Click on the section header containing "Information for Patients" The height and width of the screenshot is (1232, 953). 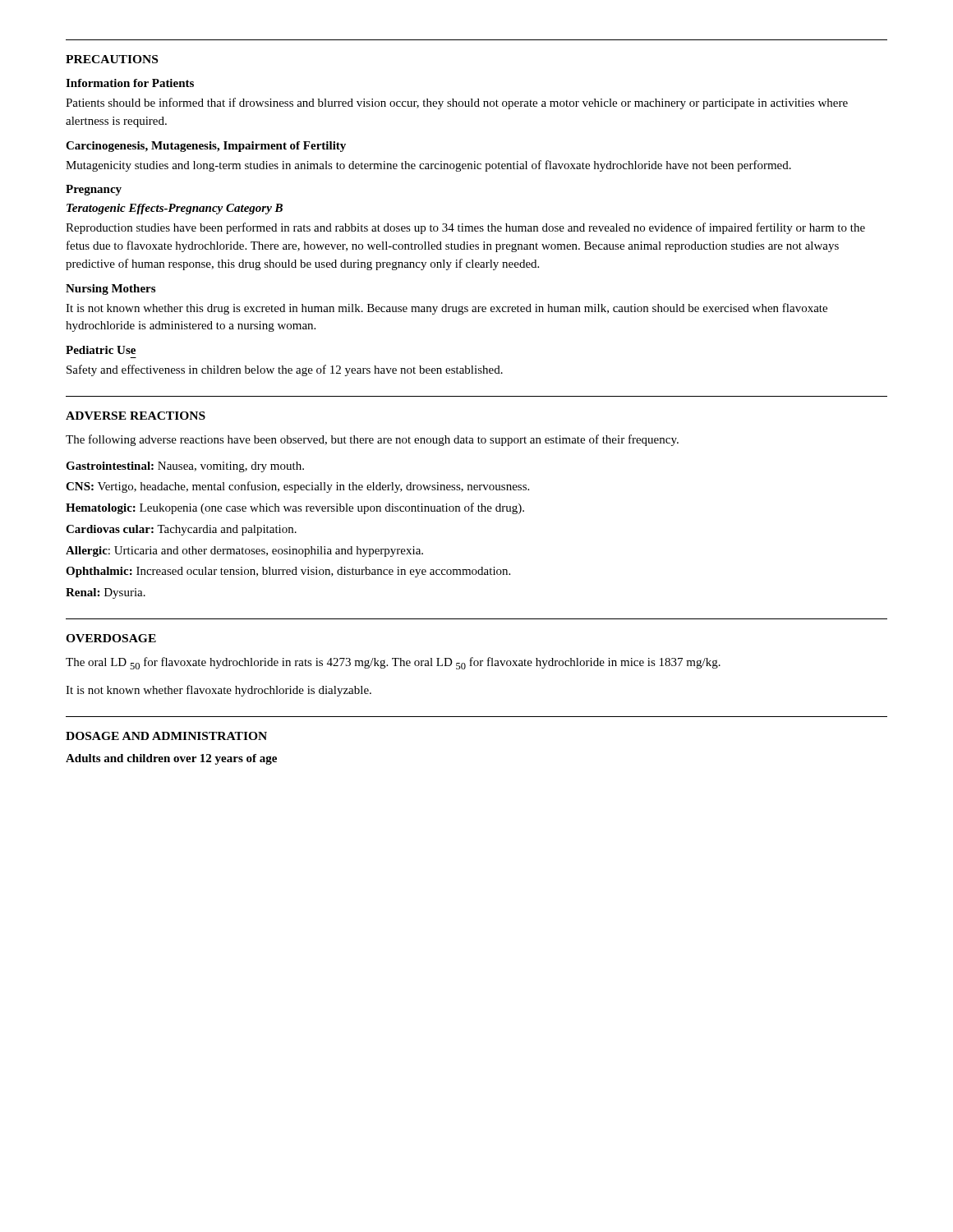pyautogui.click(x=130, y=83)
